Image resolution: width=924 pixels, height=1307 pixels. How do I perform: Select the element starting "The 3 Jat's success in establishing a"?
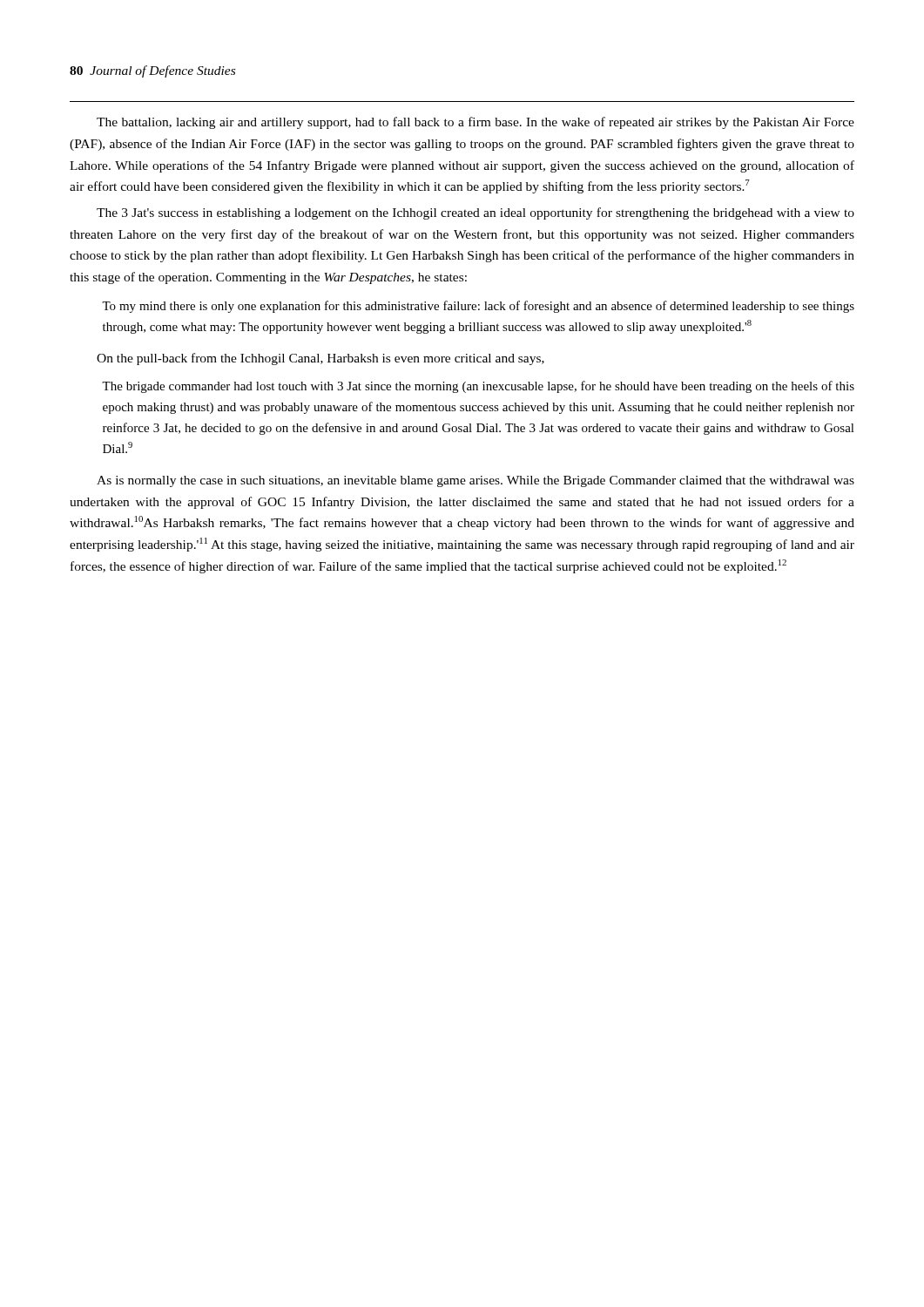click(462, 245)
